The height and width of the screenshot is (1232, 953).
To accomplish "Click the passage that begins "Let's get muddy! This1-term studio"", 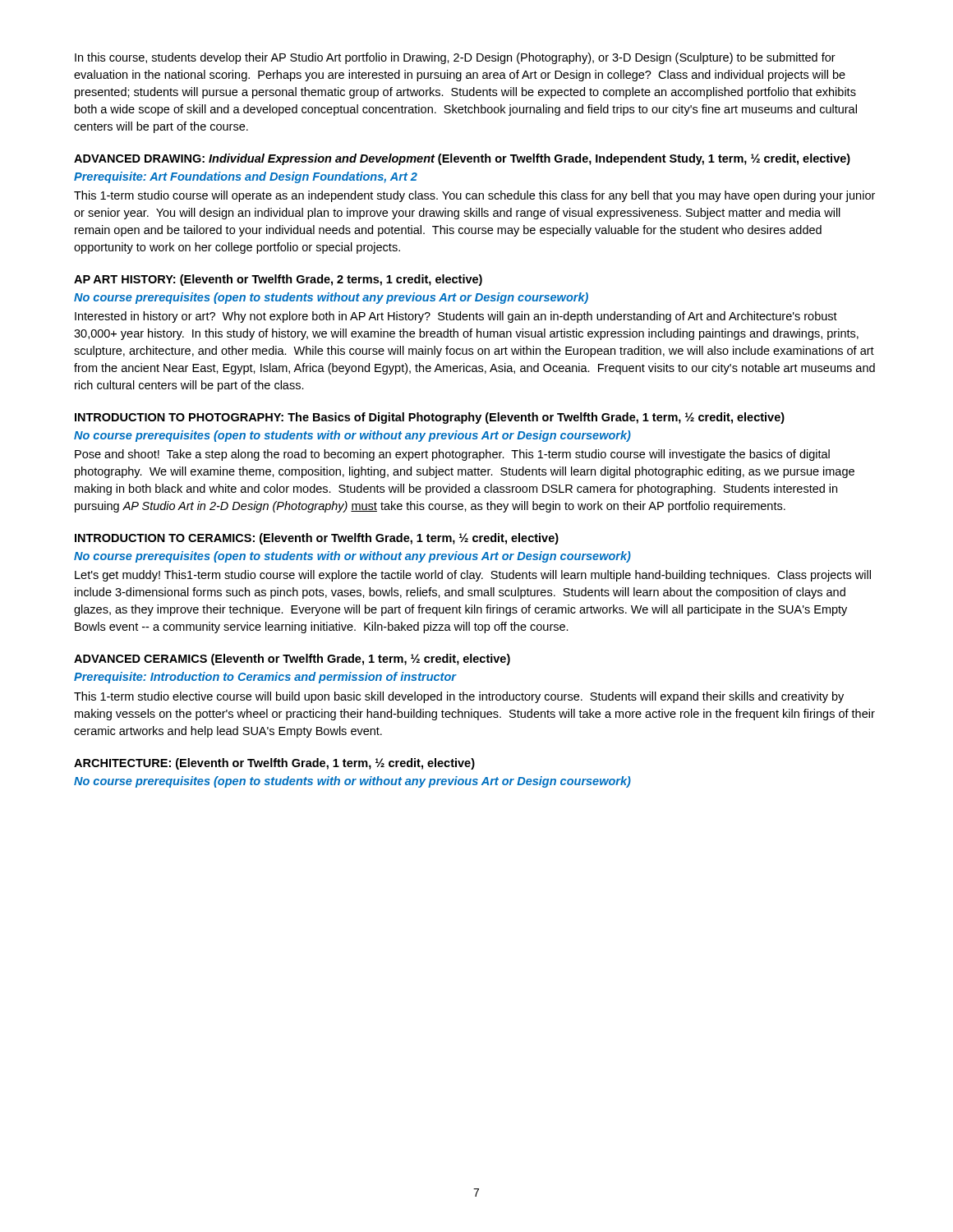I will pyautogui.click(x=473, y=601).
